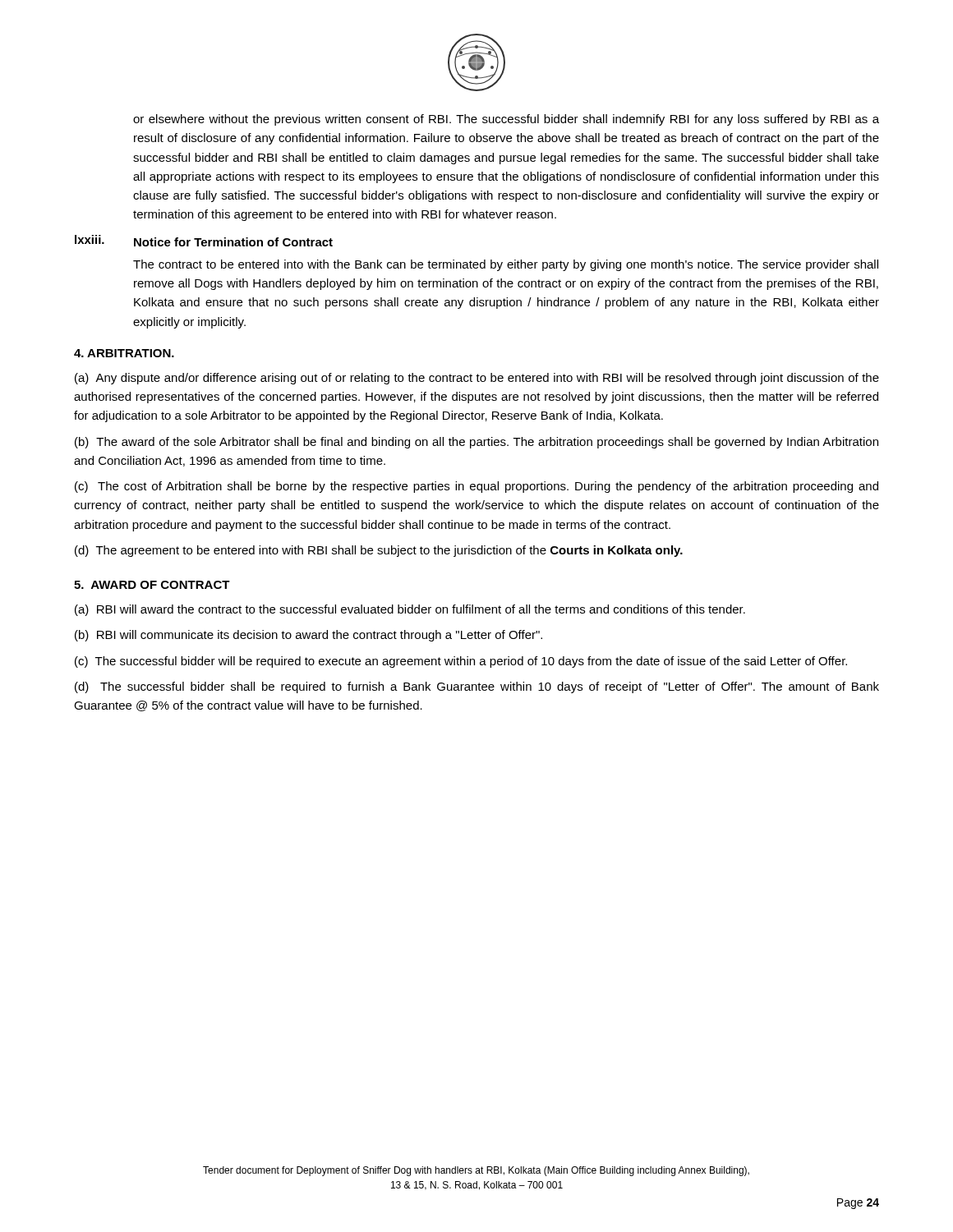The image size is (953, 1232).
Task: Select the logo
Action: coord(476,64)
